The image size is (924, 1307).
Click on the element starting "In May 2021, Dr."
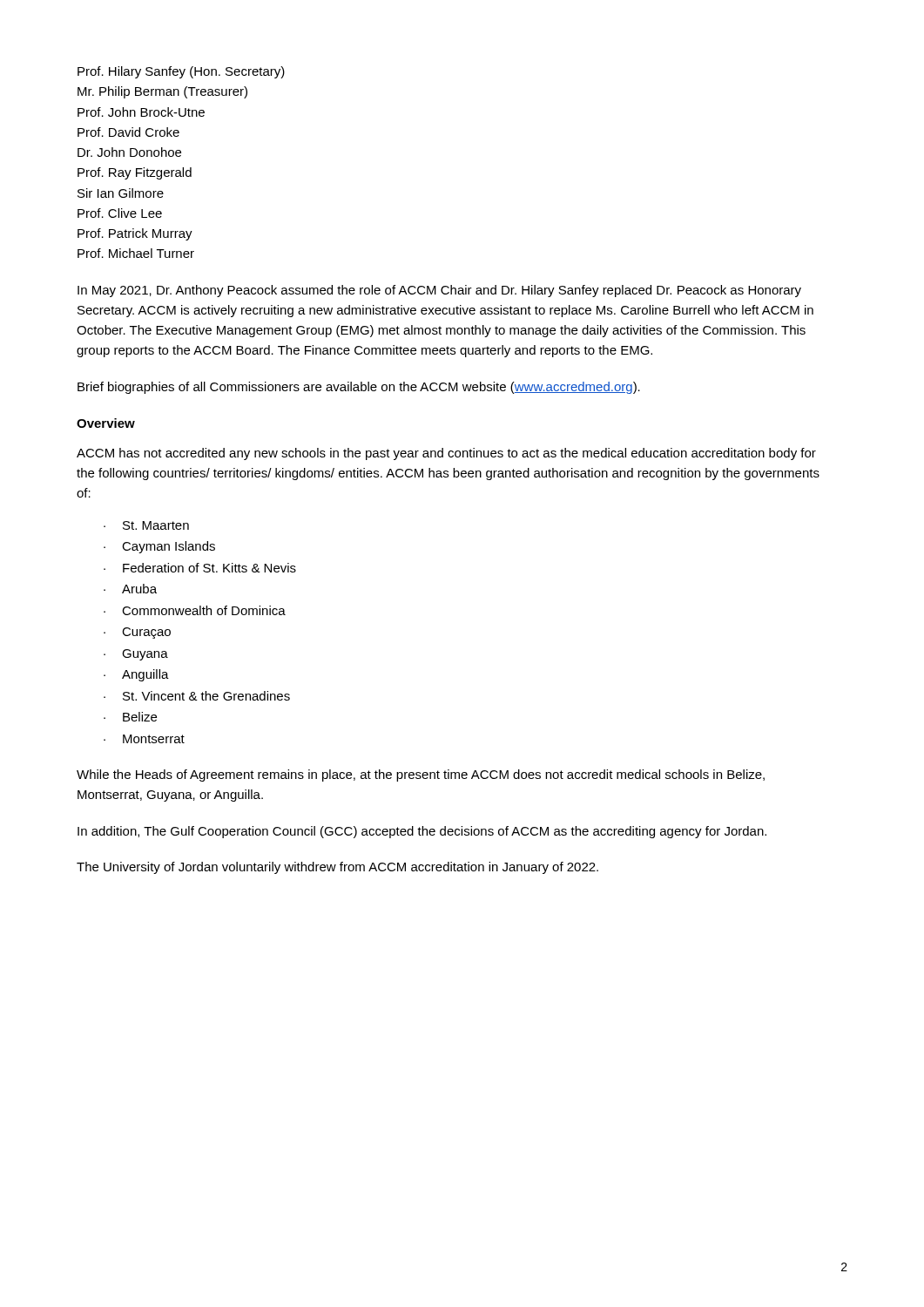pyautogui.click(x=445, y=320)
